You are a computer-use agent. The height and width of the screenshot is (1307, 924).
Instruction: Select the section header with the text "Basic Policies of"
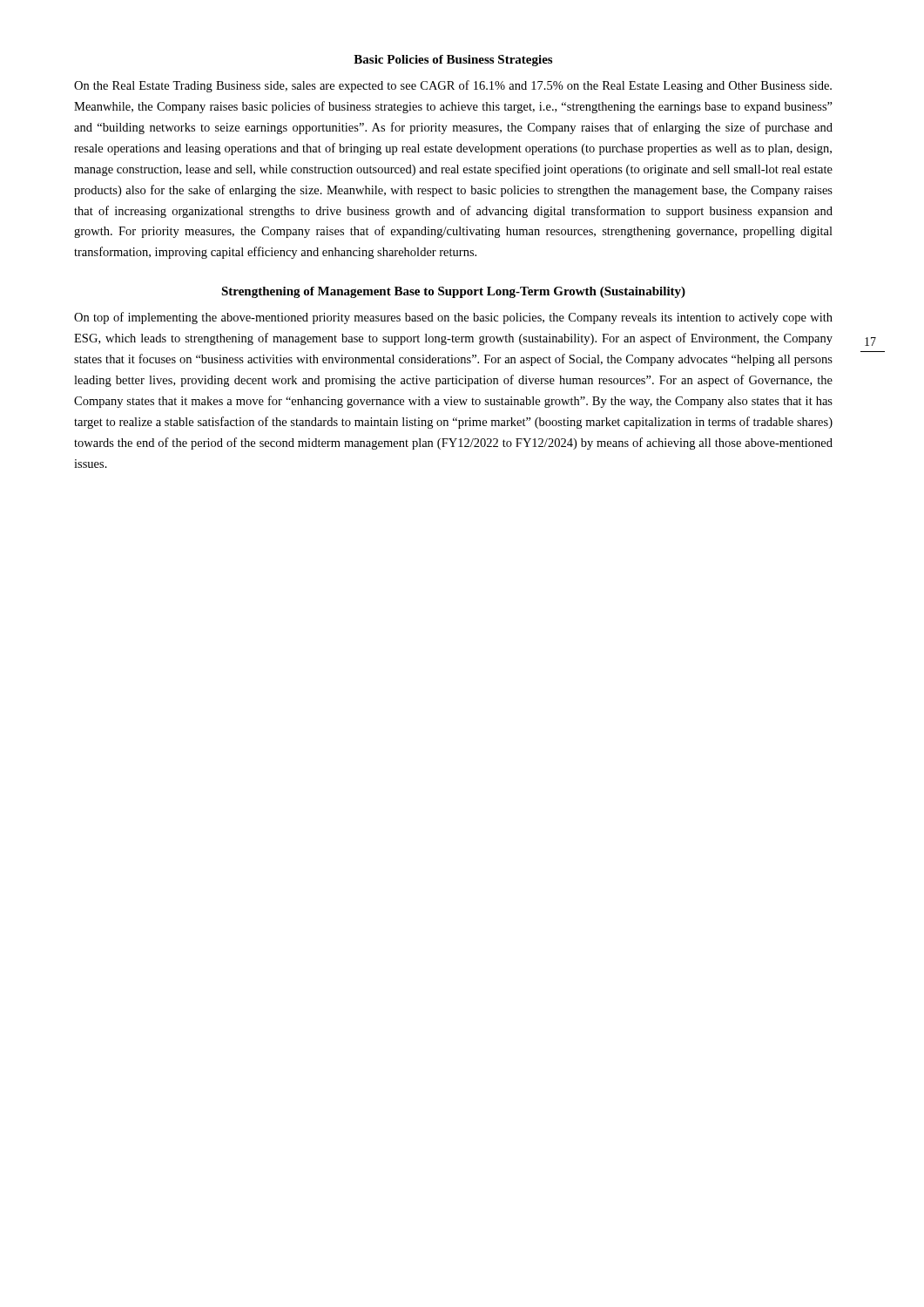(x=453, y=59)
